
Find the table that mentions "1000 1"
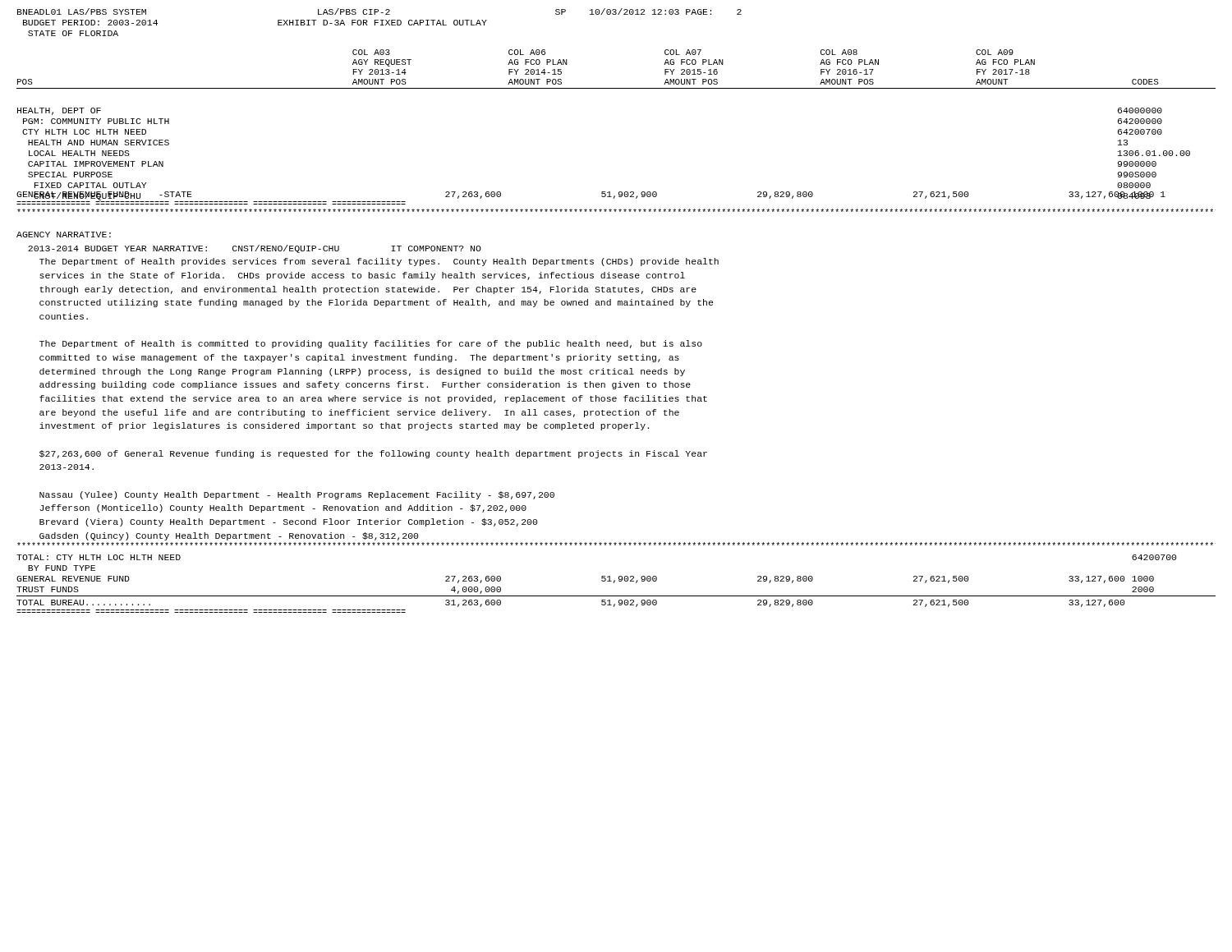click(616, 203)
